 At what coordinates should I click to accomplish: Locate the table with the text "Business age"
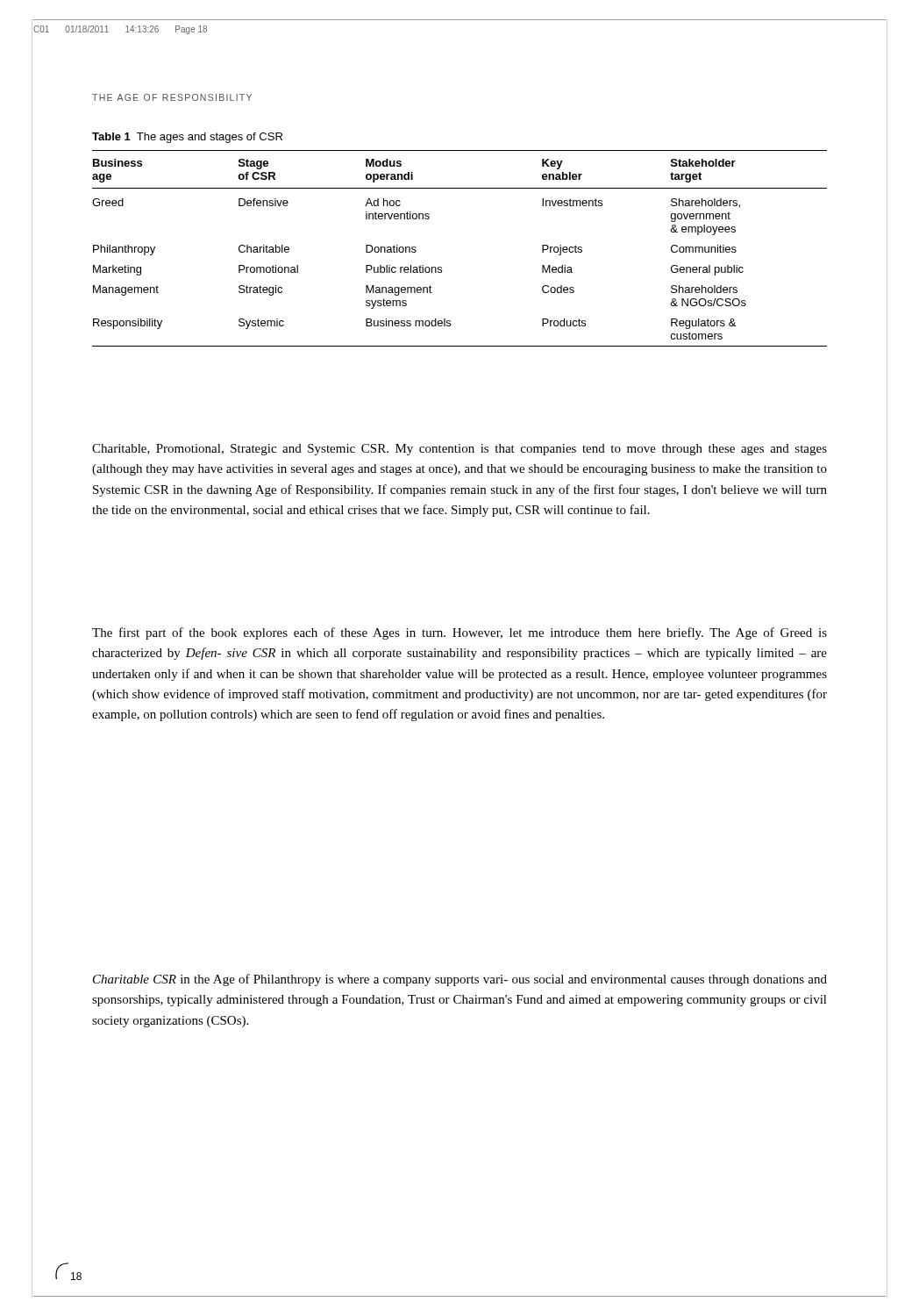[x=460, y=248]
